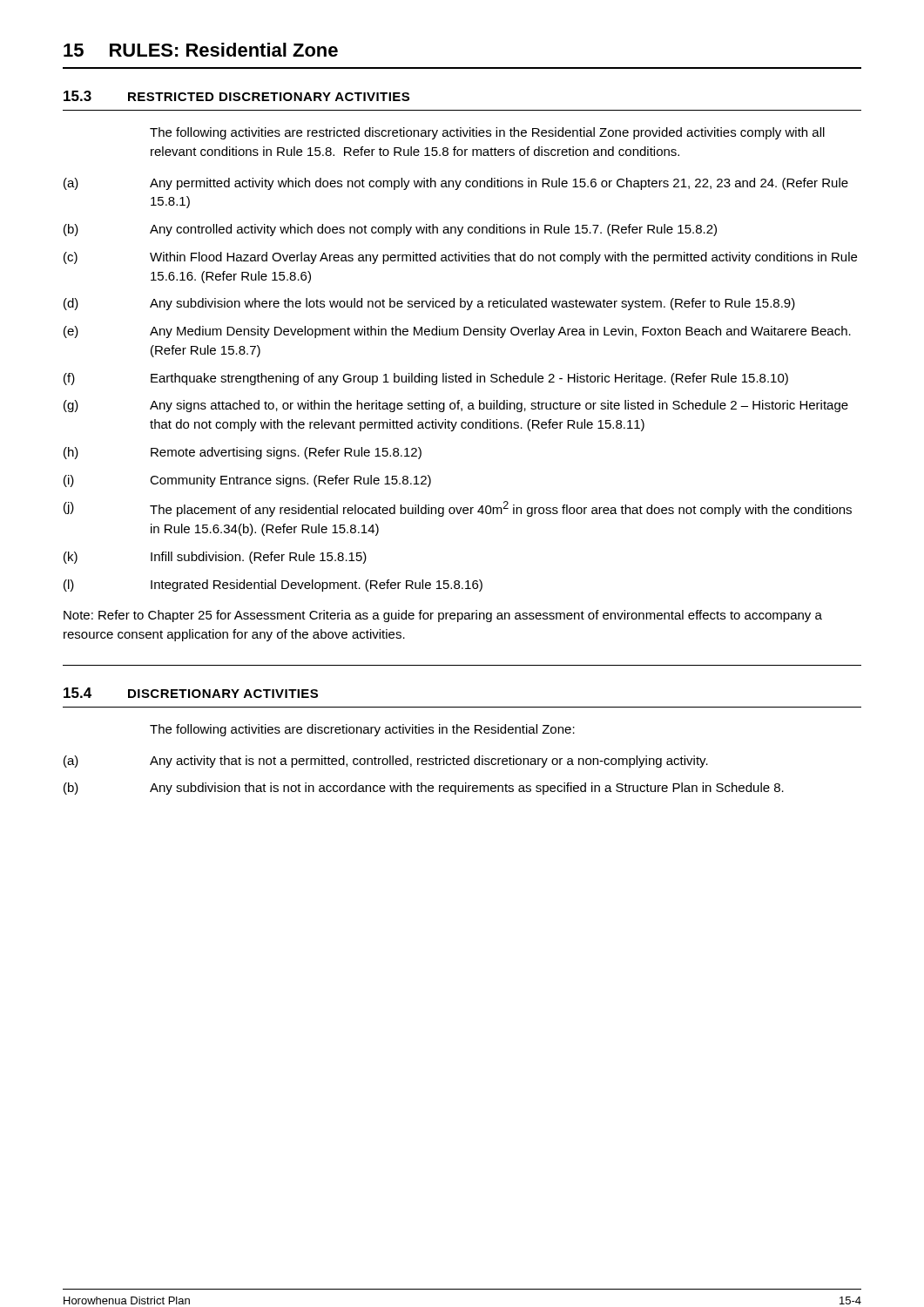Find the block on this page that starts "(f) Earthquake strengthening of"

462,378
